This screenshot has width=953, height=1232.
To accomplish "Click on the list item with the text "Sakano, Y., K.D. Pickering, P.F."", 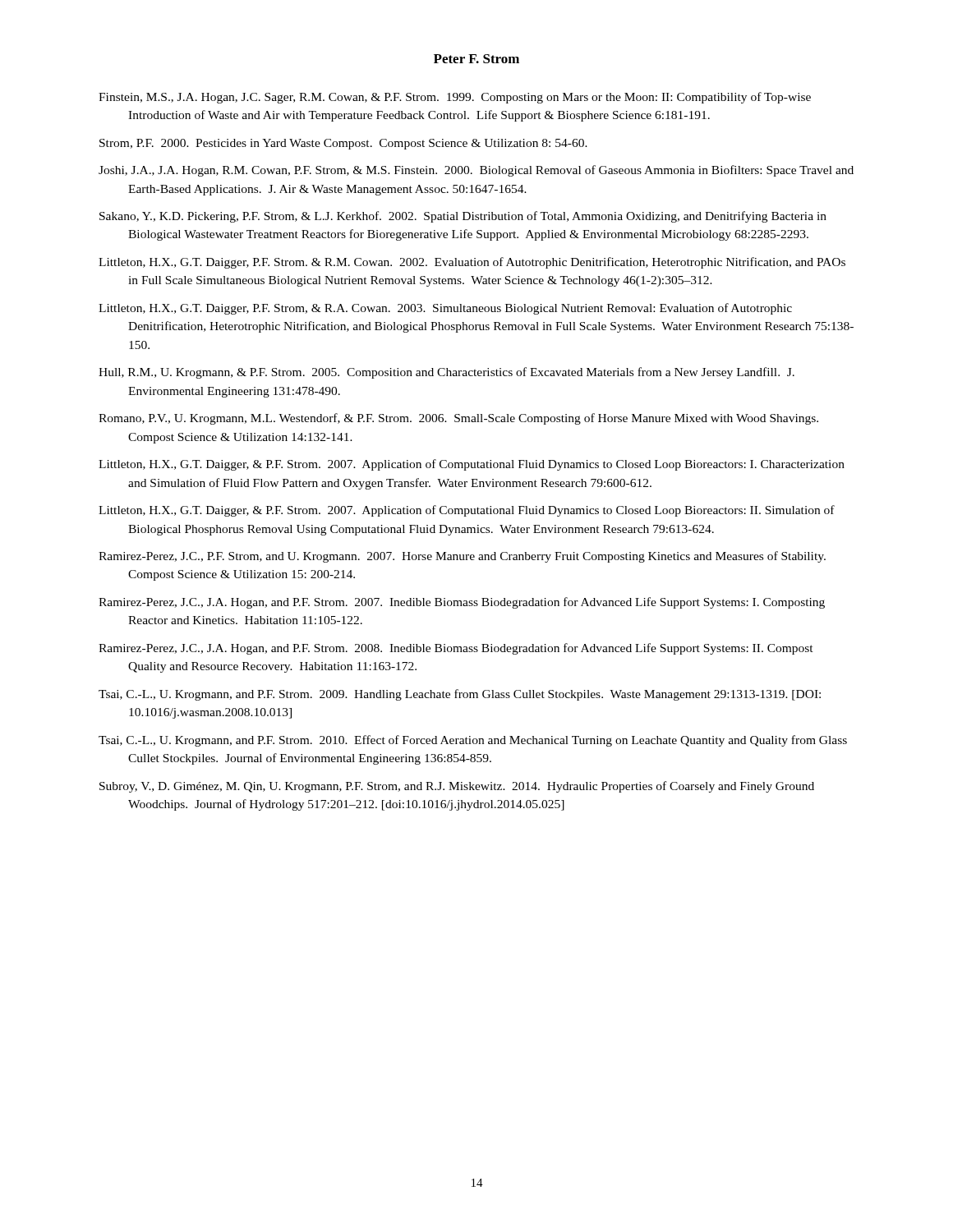I will coord(462,225).
